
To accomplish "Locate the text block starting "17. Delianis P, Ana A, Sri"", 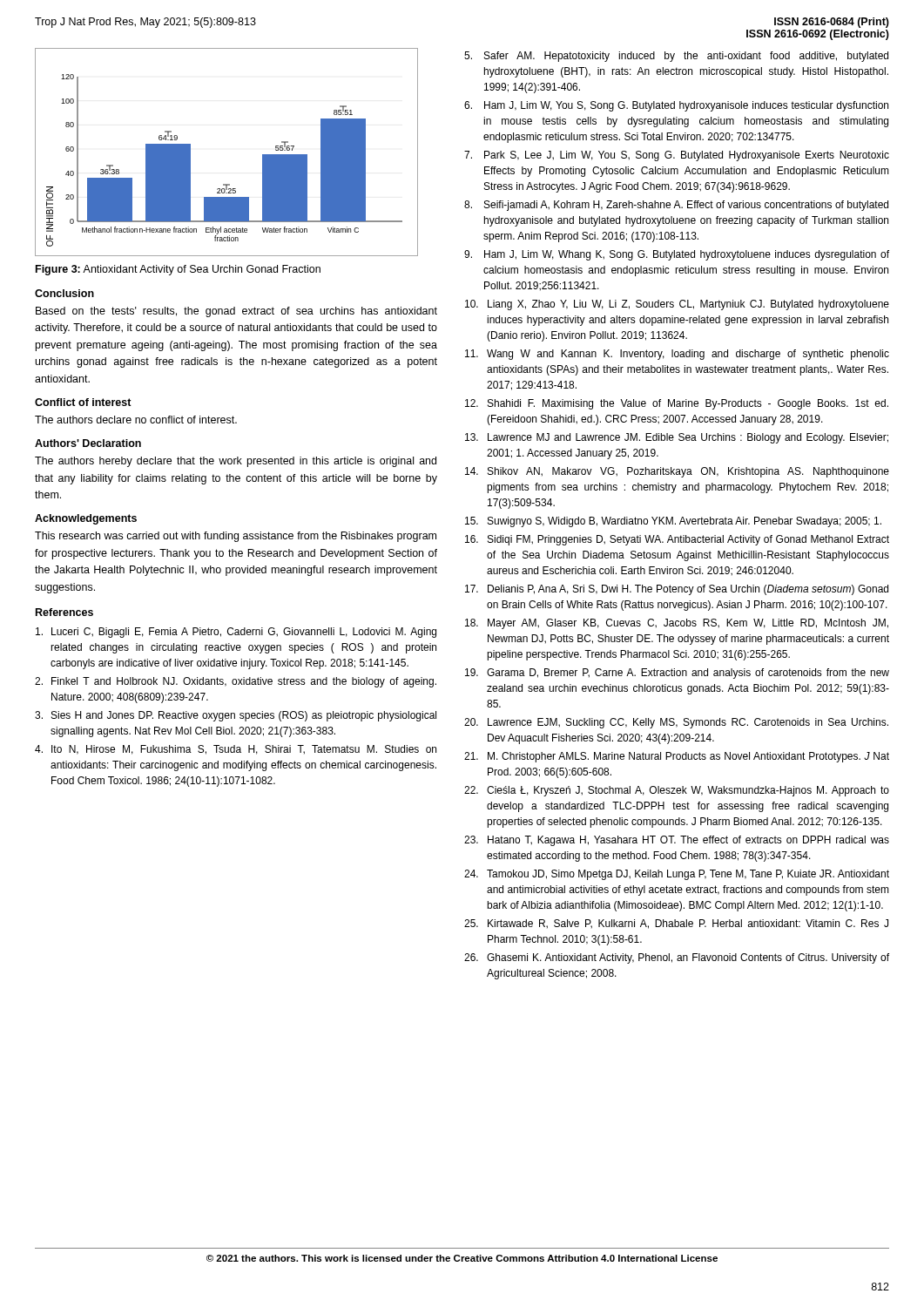I will (x=677, y=597).
